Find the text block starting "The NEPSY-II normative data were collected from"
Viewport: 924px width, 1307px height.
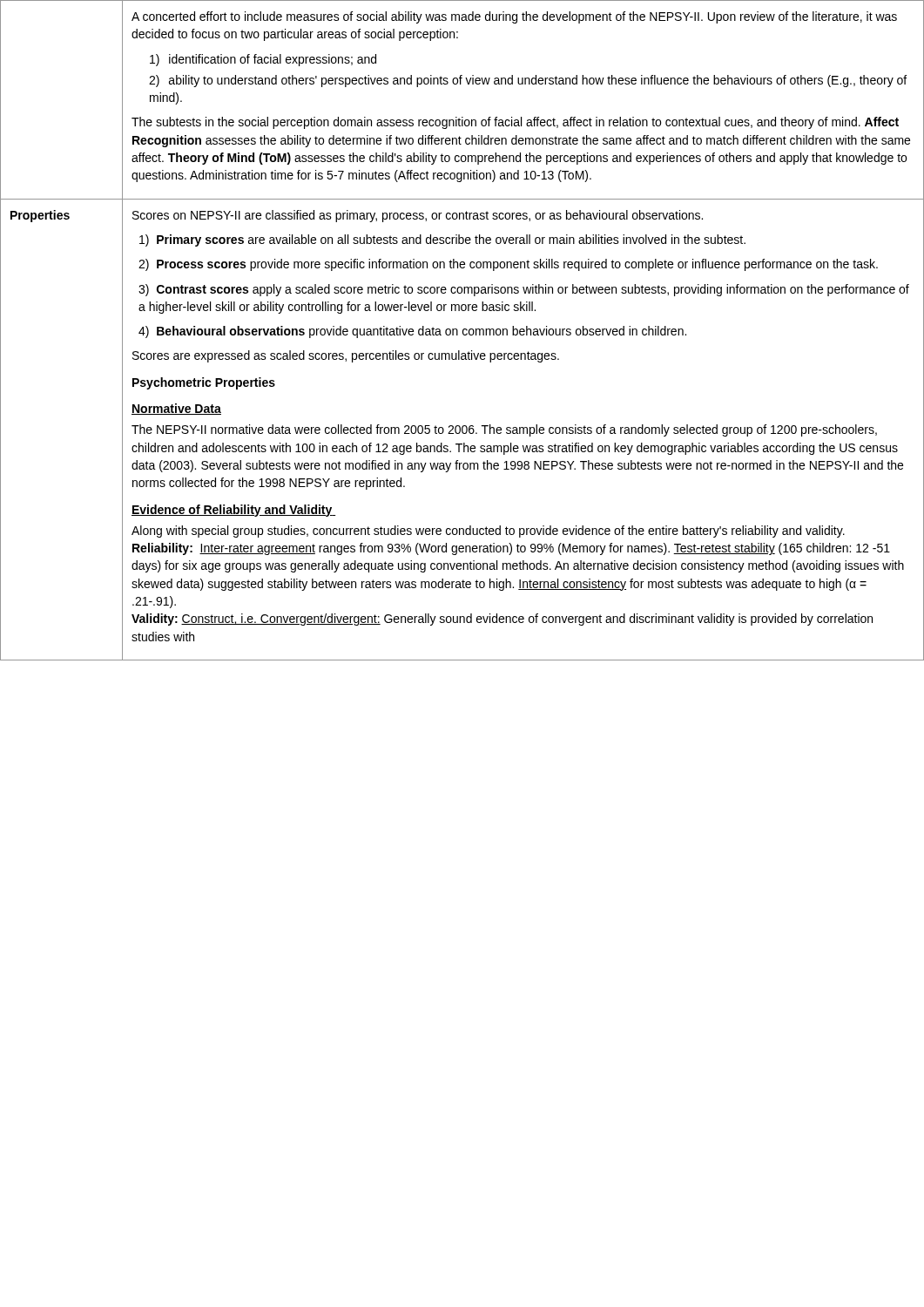tap(523, 457)
